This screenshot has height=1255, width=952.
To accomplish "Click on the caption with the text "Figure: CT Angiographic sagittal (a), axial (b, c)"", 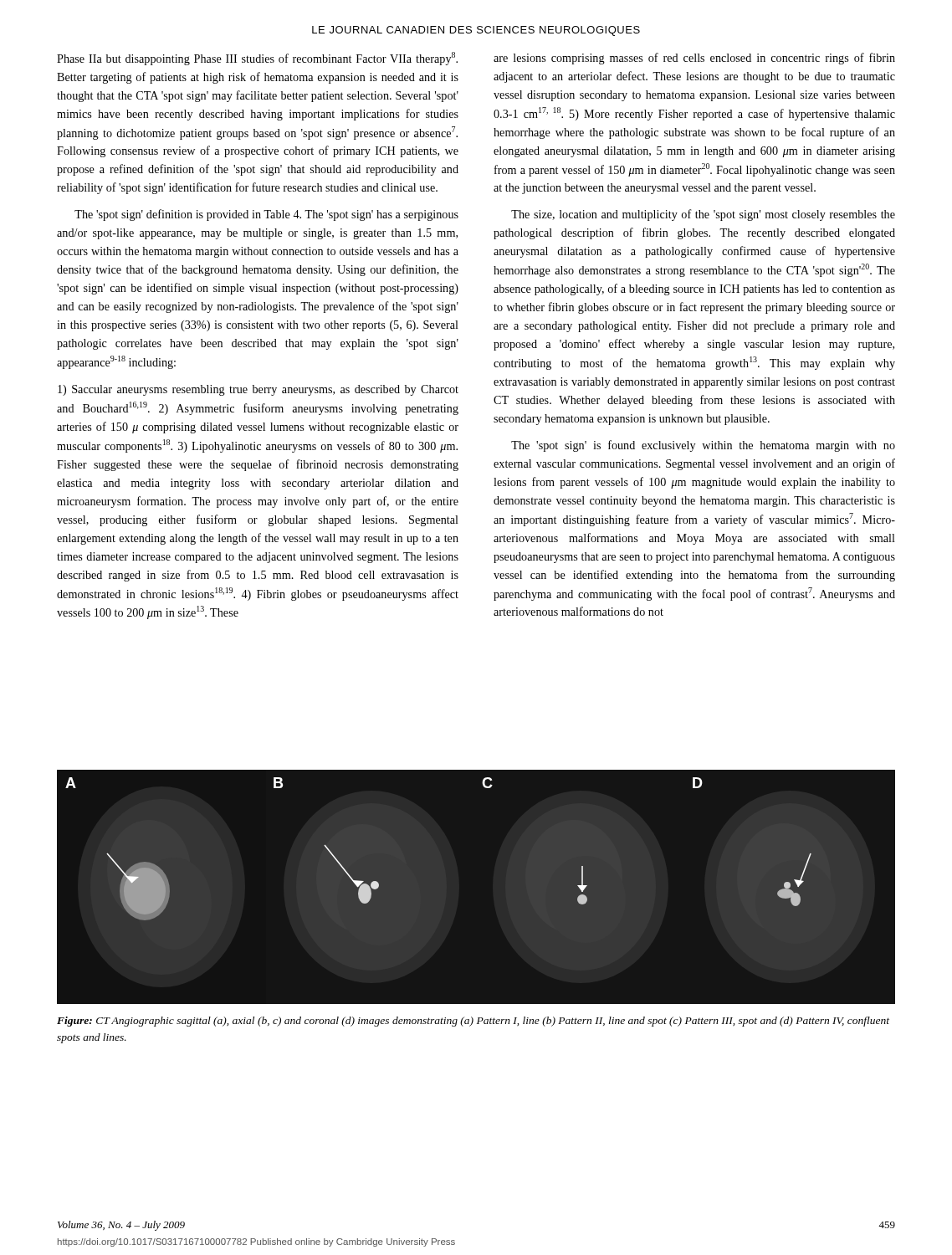I will pyautogui.click(x=473, y=1029).
